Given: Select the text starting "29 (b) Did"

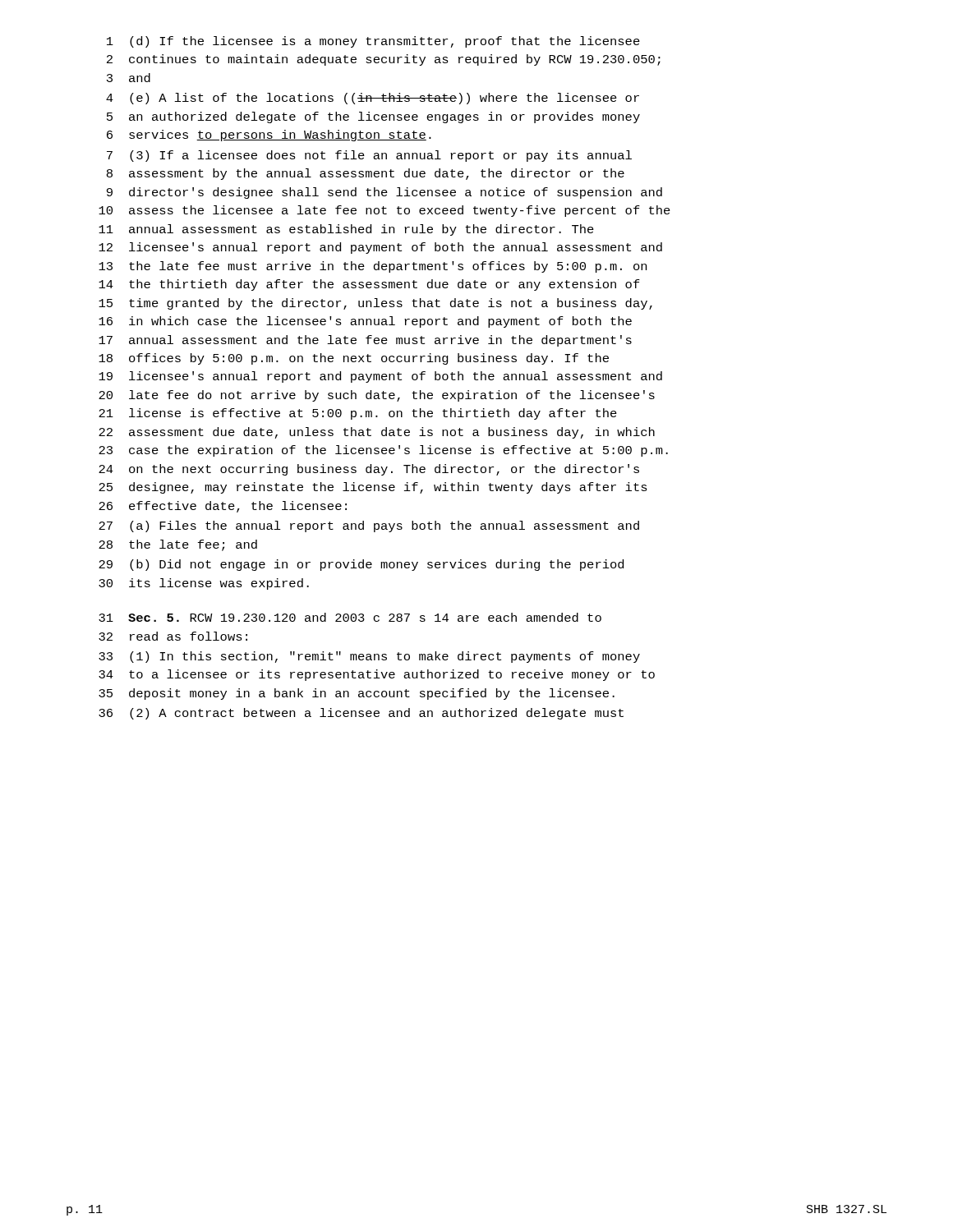Looking at the screenshot, I should 485,575.
